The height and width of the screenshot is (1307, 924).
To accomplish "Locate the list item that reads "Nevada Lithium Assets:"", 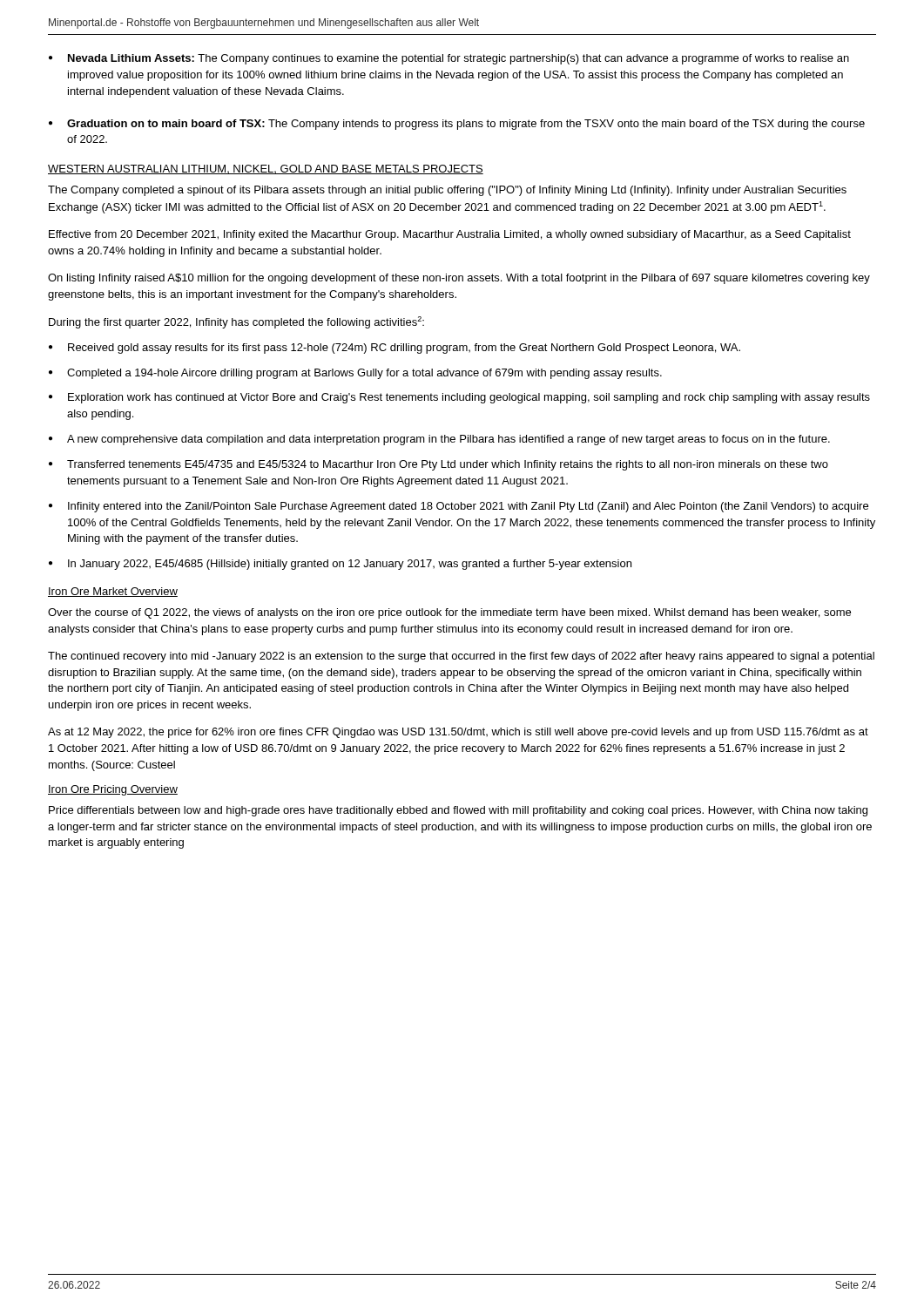I will 458,74.
